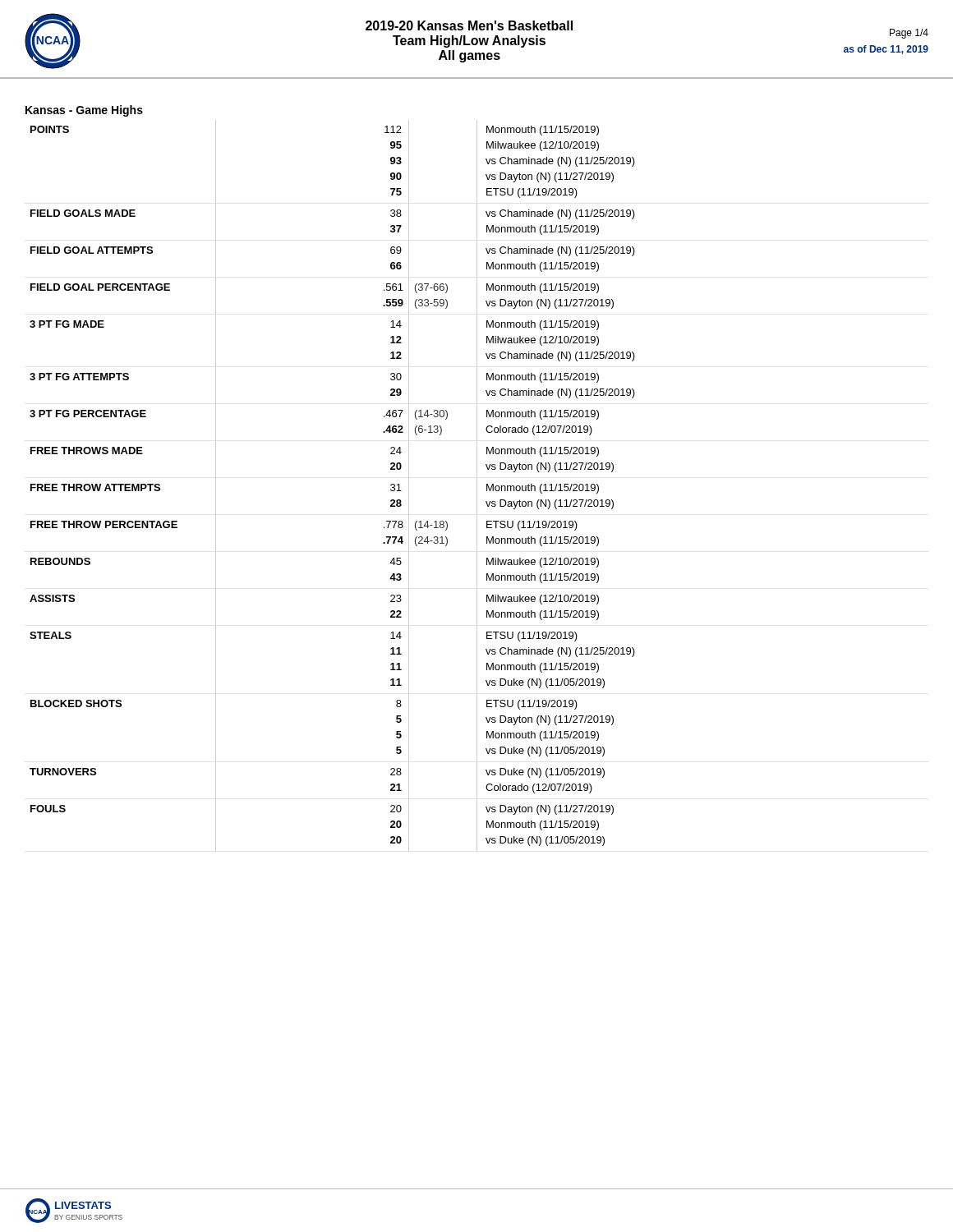Point to the title beginning "2019-20 Kansas Men's"
Image resolution: width=953 pixels, height=1232 pixels.
pos(469,41)
